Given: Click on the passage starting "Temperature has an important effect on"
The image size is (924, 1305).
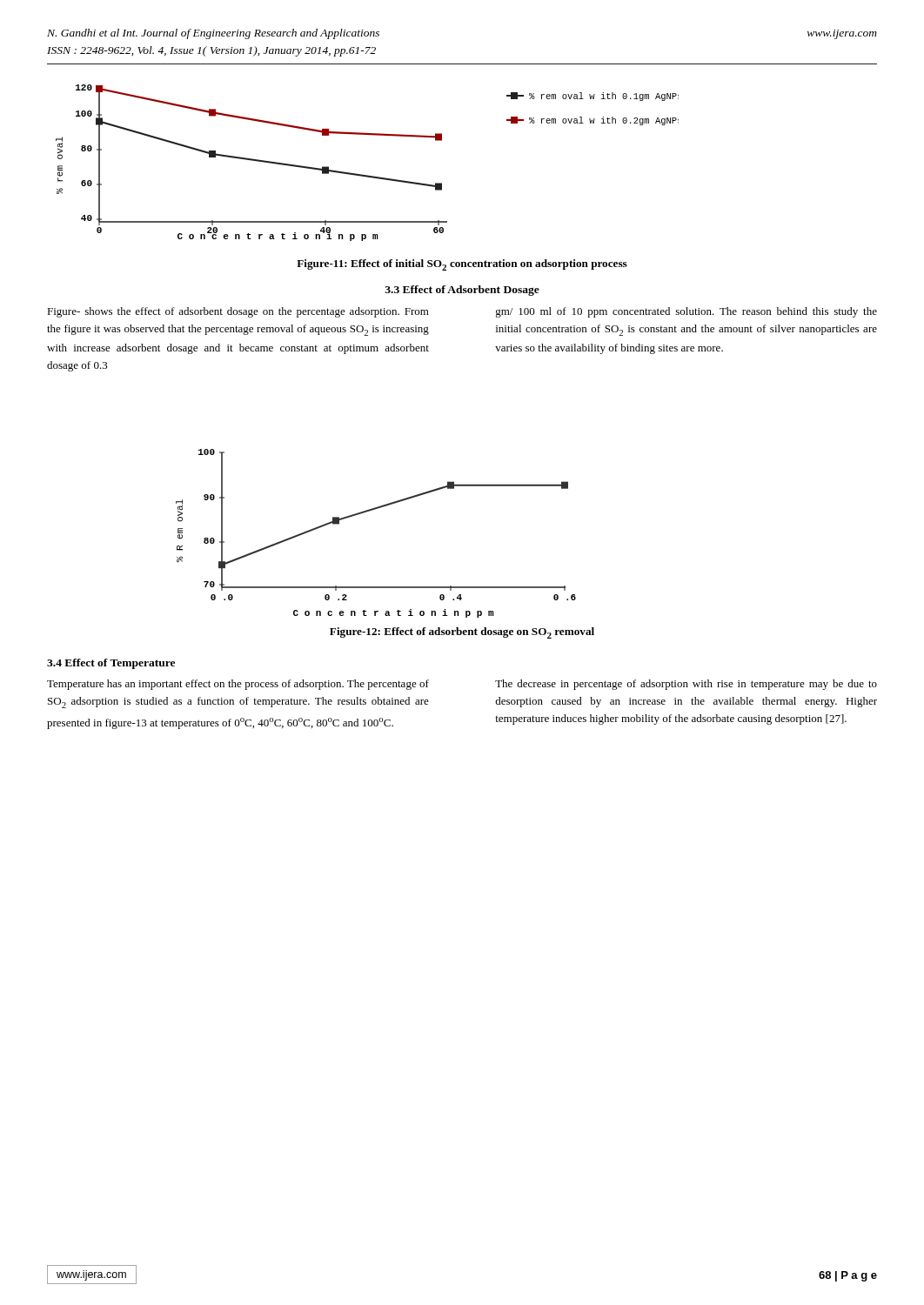Looking at the screenshot, I should tap(238, 703).
